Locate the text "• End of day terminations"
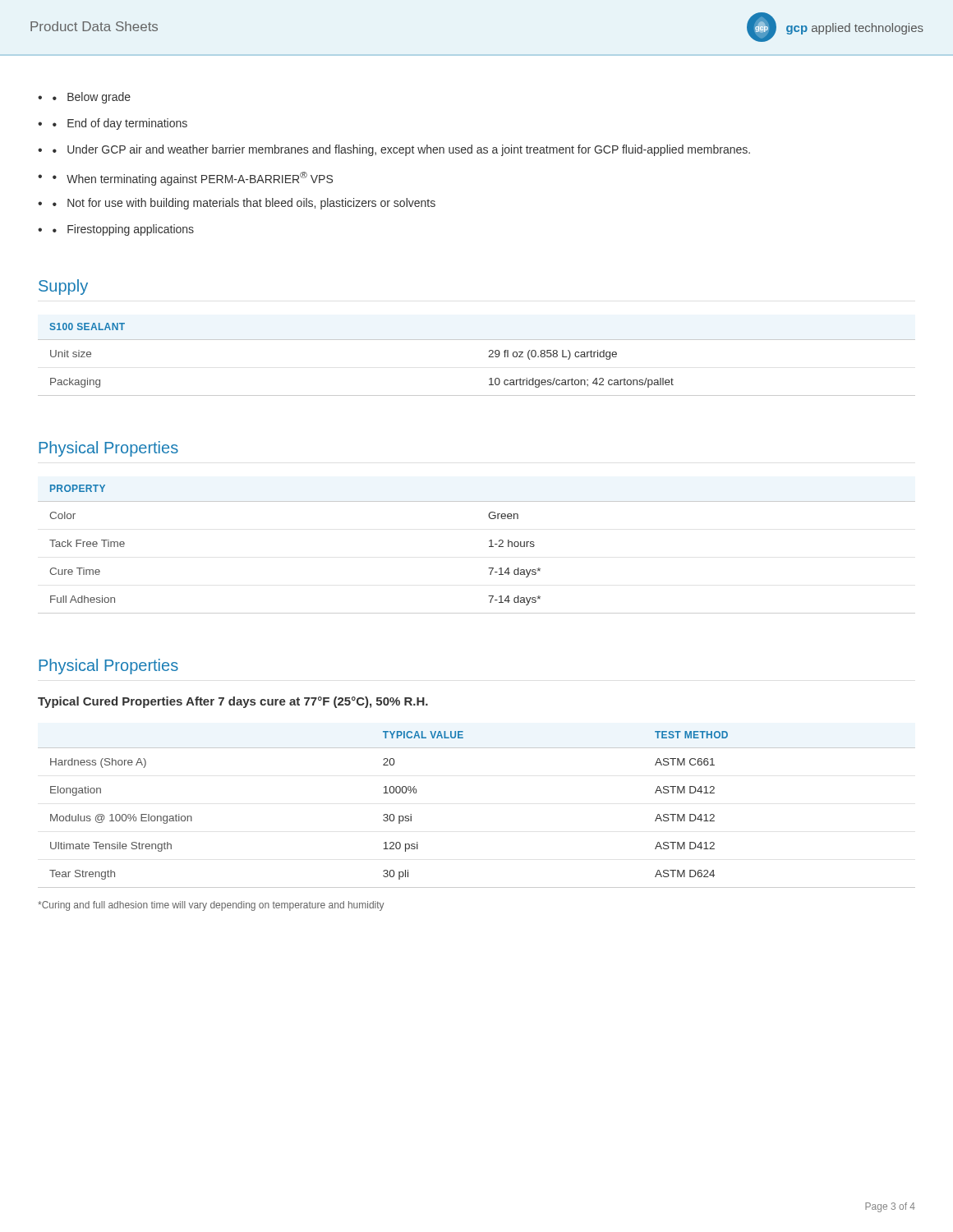The image size is (953, 1232). coord(120,125)
